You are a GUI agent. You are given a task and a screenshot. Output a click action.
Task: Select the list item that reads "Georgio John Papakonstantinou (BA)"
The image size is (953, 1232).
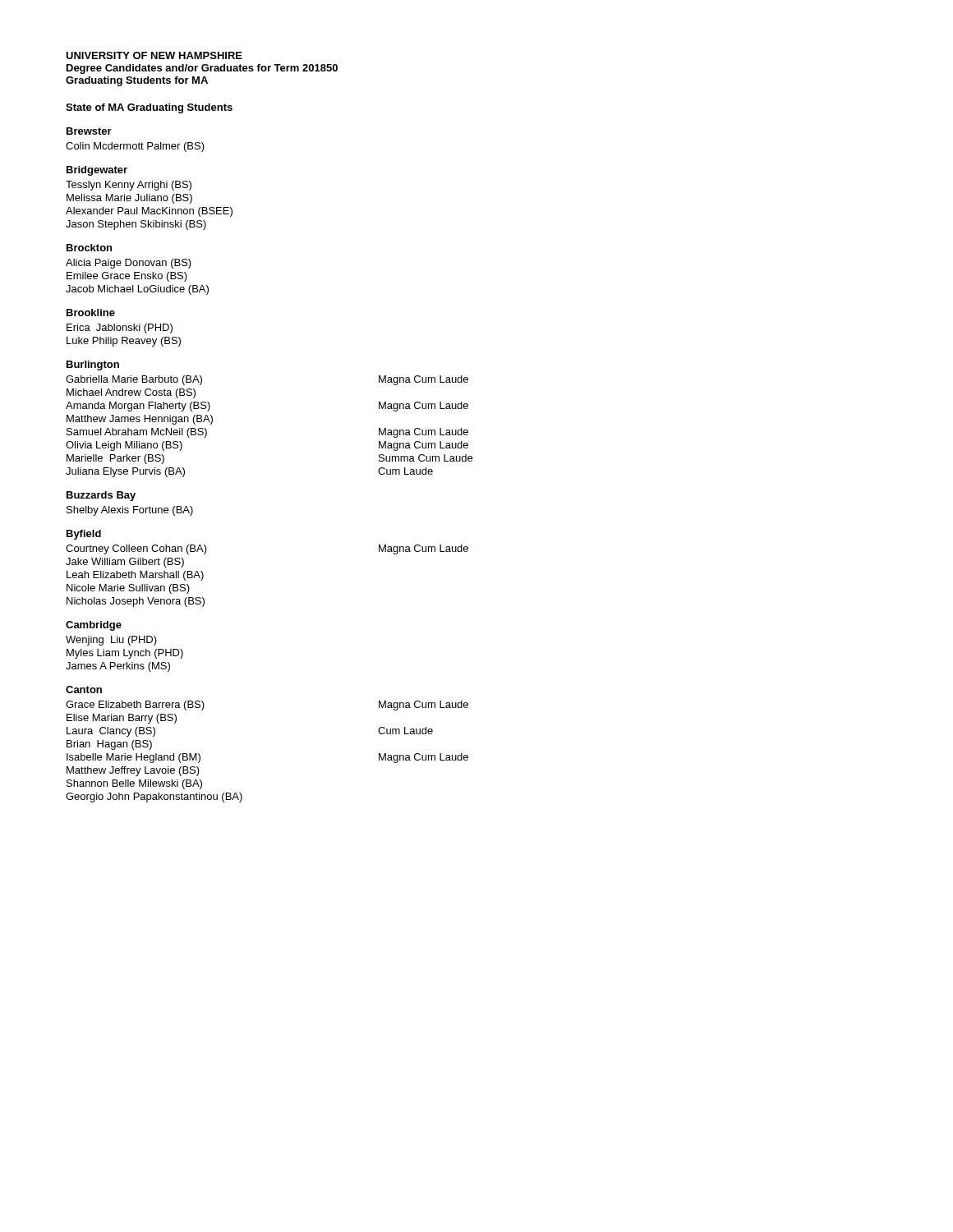pyautogui.click(x=222, y=796)
